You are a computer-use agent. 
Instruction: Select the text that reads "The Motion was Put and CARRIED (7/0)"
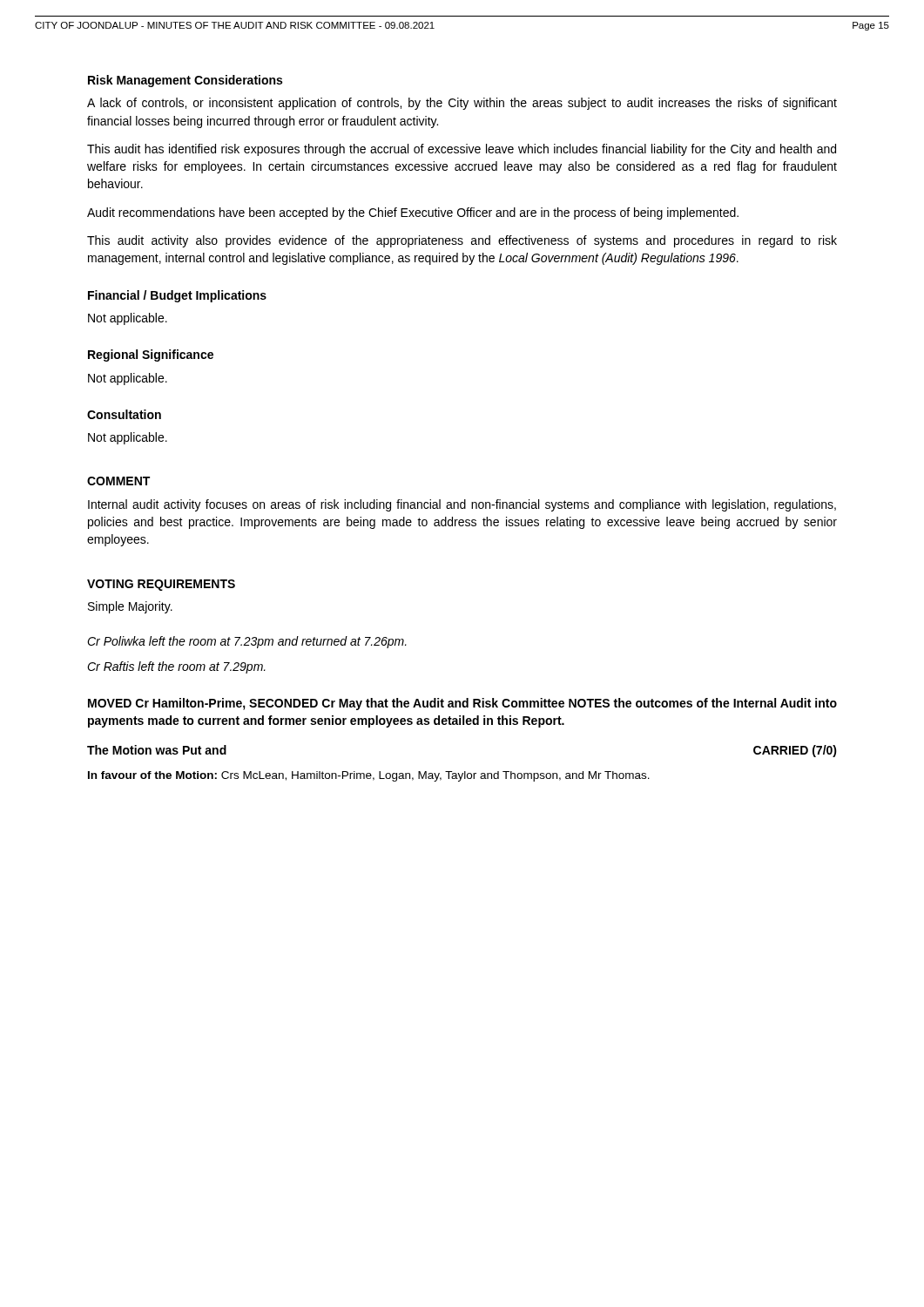(149, 751)
